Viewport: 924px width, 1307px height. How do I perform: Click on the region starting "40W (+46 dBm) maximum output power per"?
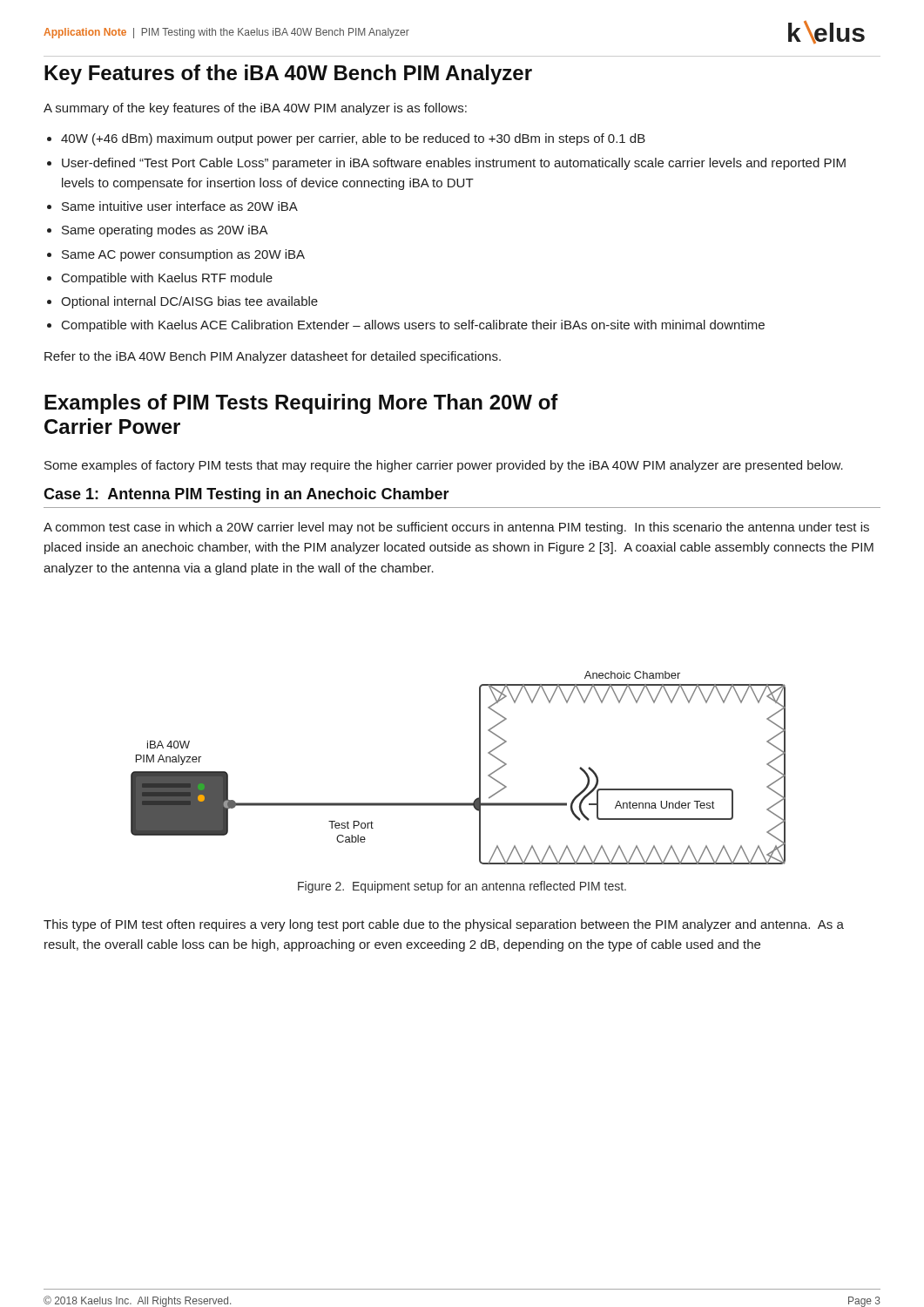(353, 138)
